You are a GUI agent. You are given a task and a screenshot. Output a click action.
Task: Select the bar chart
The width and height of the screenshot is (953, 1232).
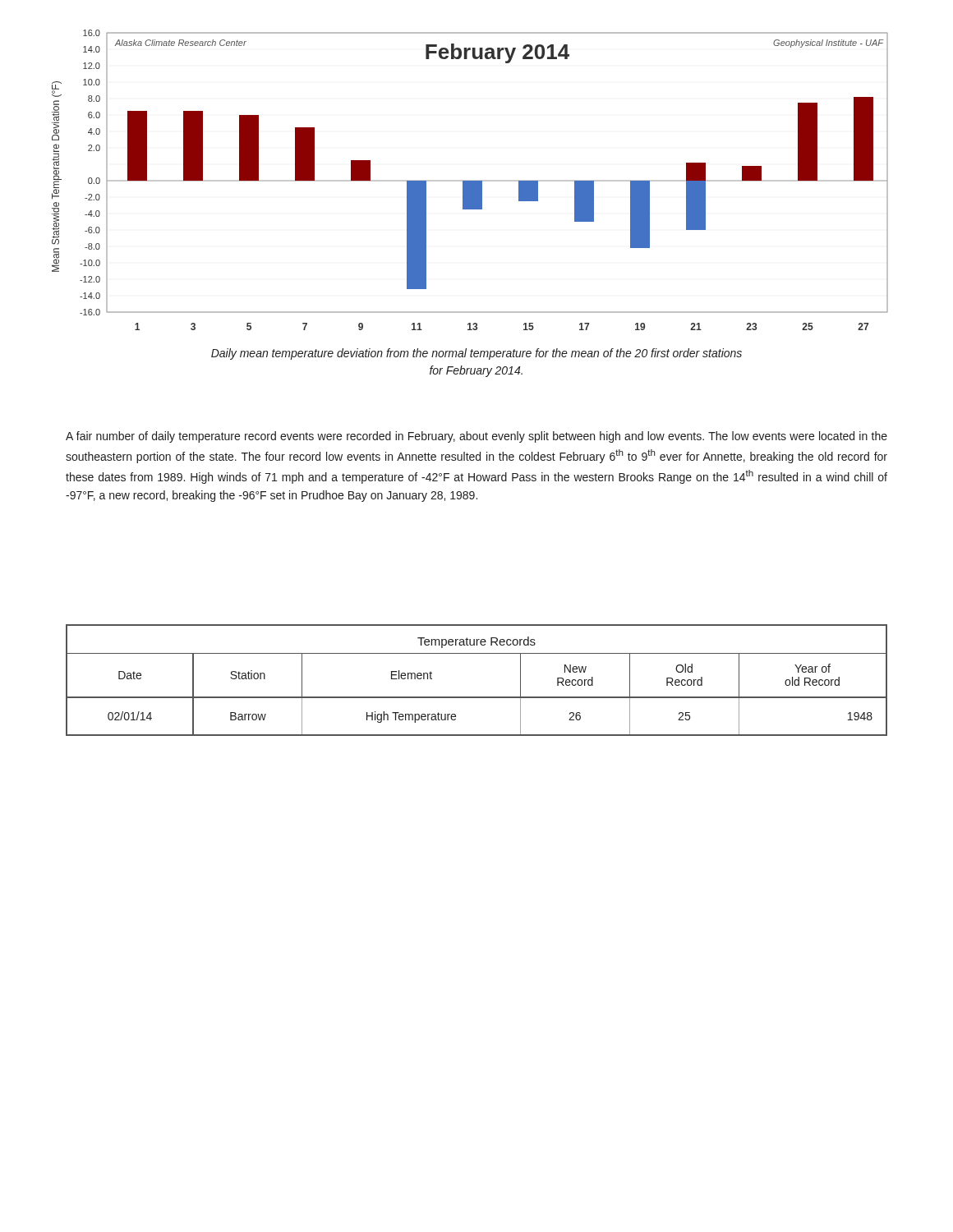[x=476, y=186]
